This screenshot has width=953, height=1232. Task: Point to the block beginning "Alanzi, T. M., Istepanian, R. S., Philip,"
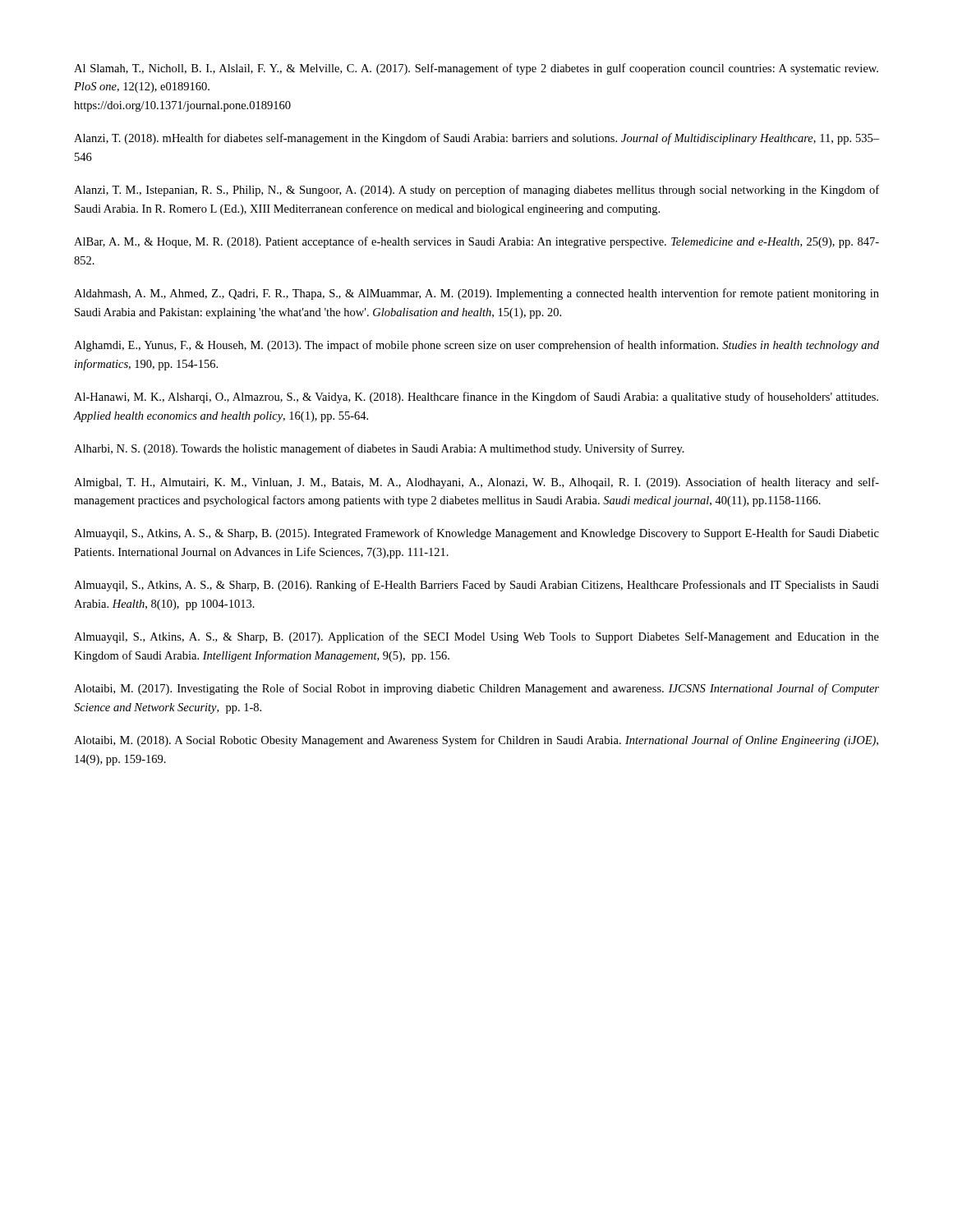click(x=476, y=199)
